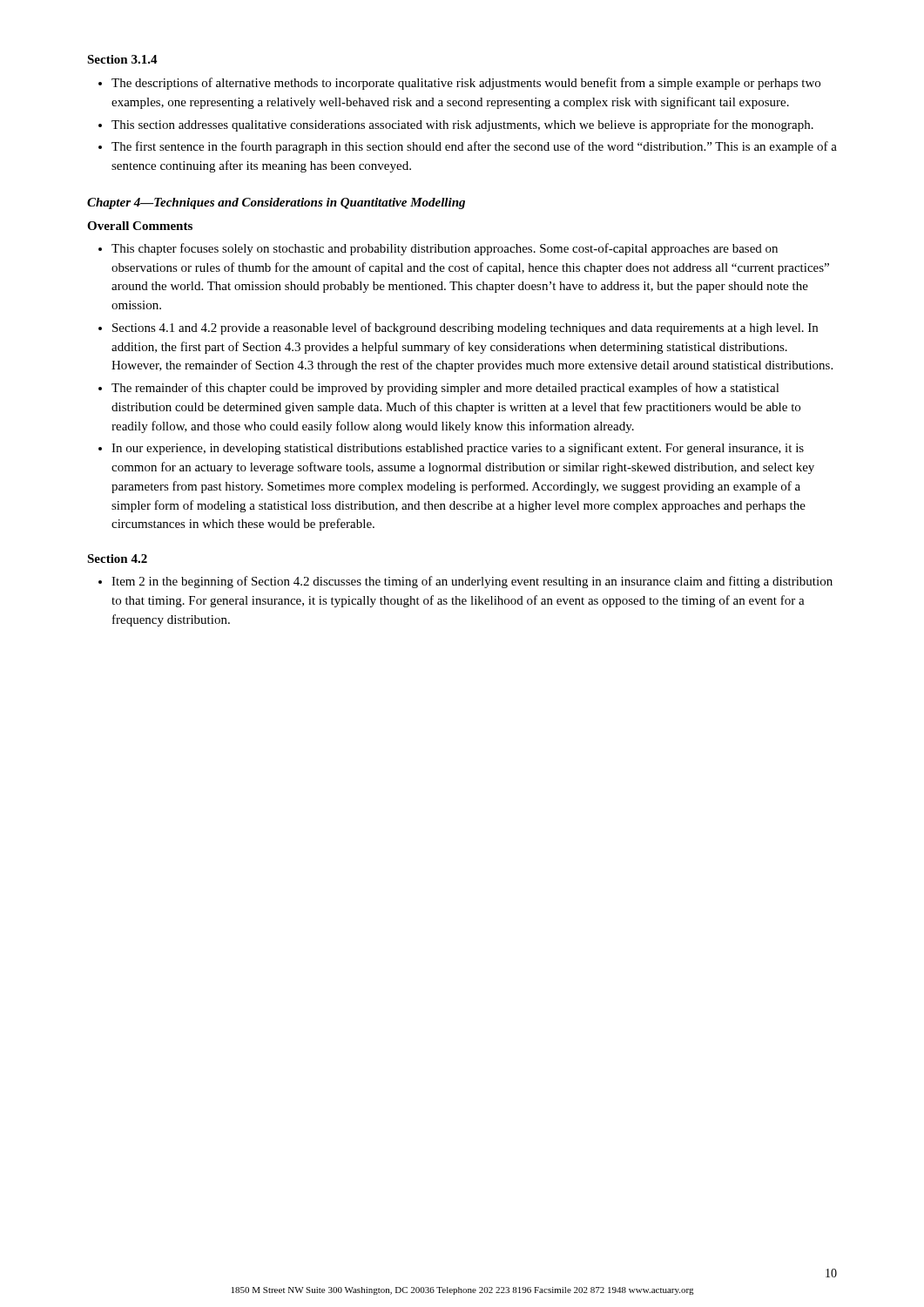The width and height of the screenshot is (924, 1307).
Task: Select the list item that reads "In our experience, in"
Action: (x=462, y=487)
